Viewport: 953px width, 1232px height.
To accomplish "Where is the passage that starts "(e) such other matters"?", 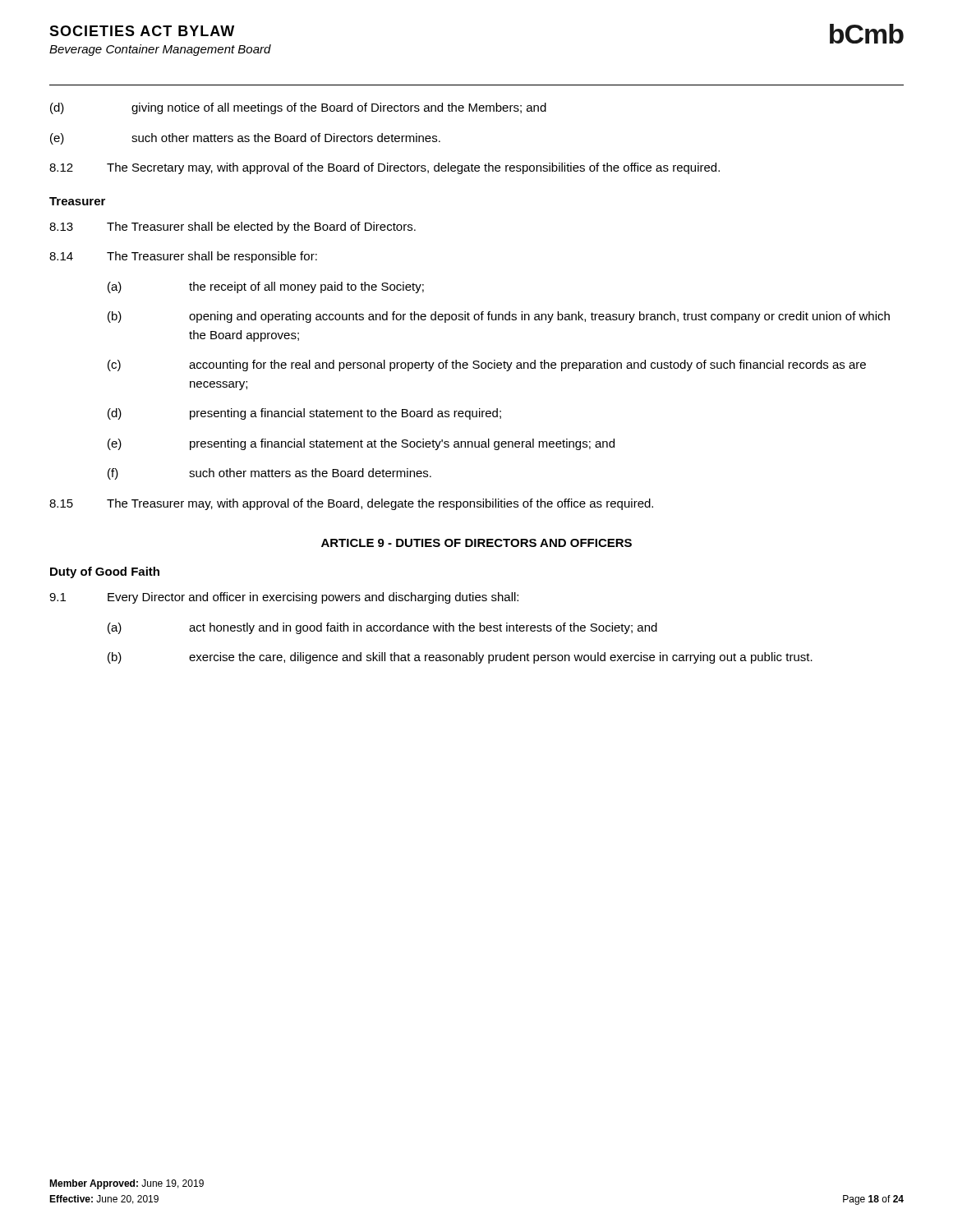I will tap(245, 139).
